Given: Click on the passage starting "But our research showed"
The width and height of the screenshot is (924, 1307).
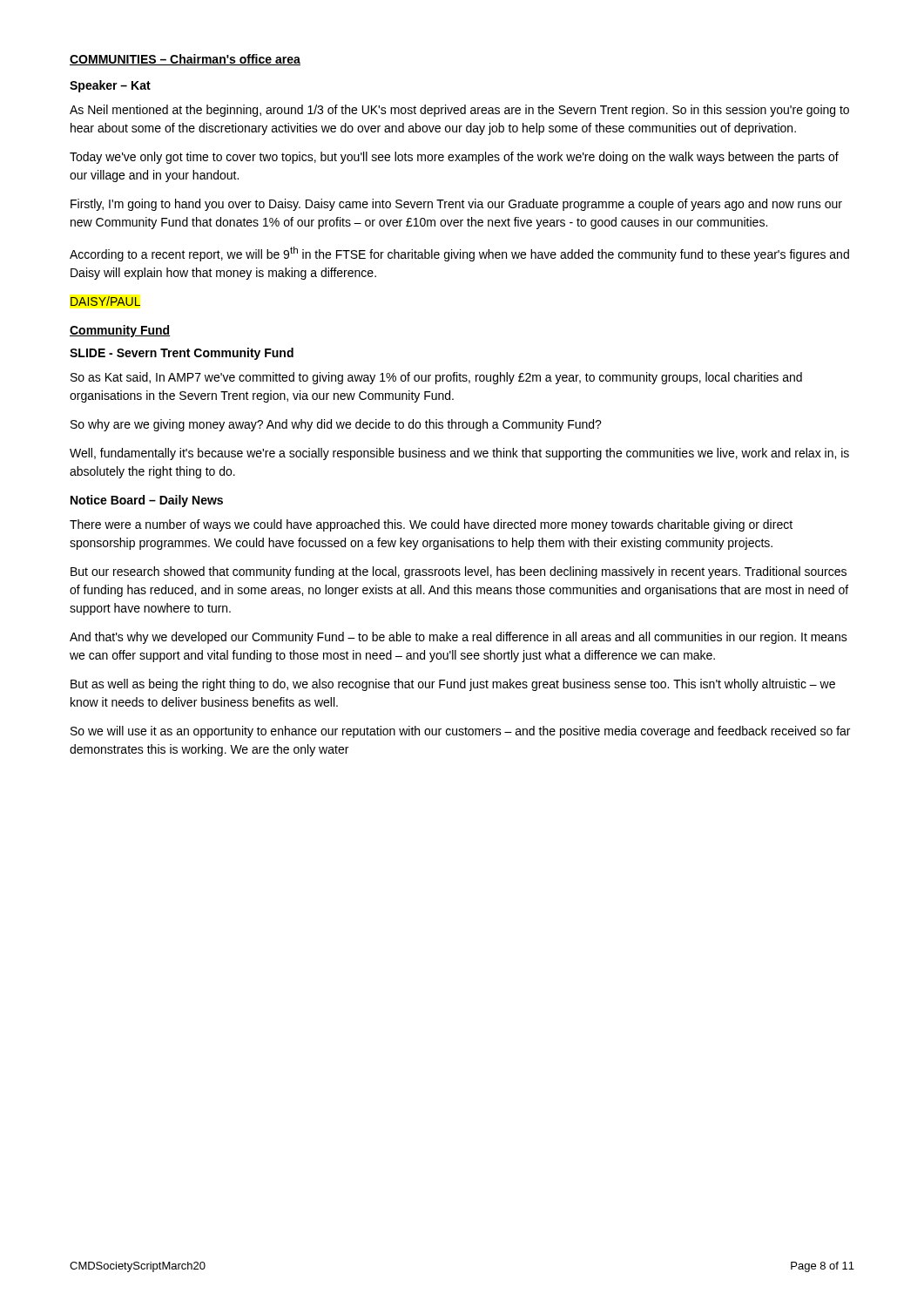Looking at the screenshot, I should 459,590.
